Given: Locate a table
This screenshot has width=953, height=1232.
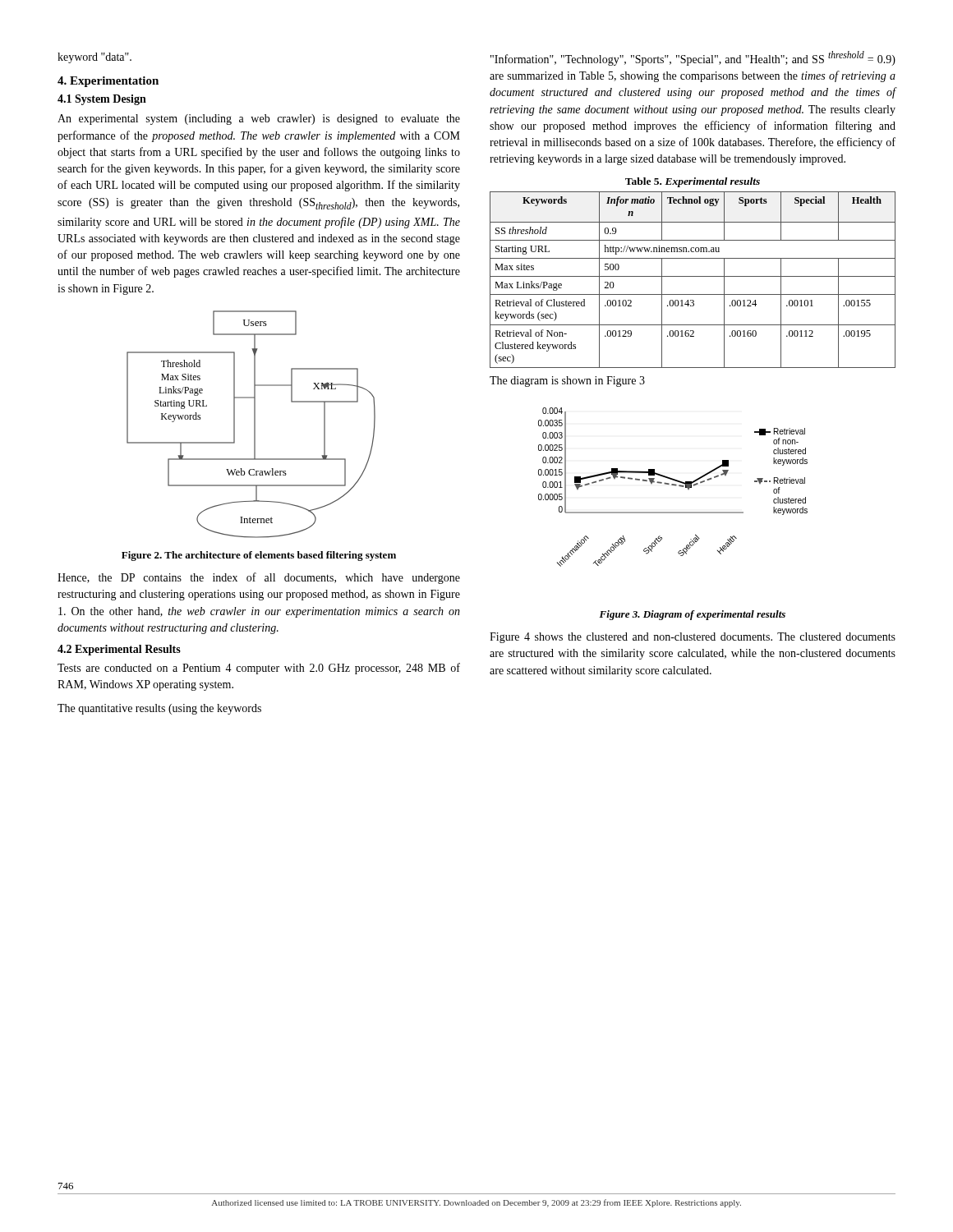Looking at the screenshot, I should [693, 279].
